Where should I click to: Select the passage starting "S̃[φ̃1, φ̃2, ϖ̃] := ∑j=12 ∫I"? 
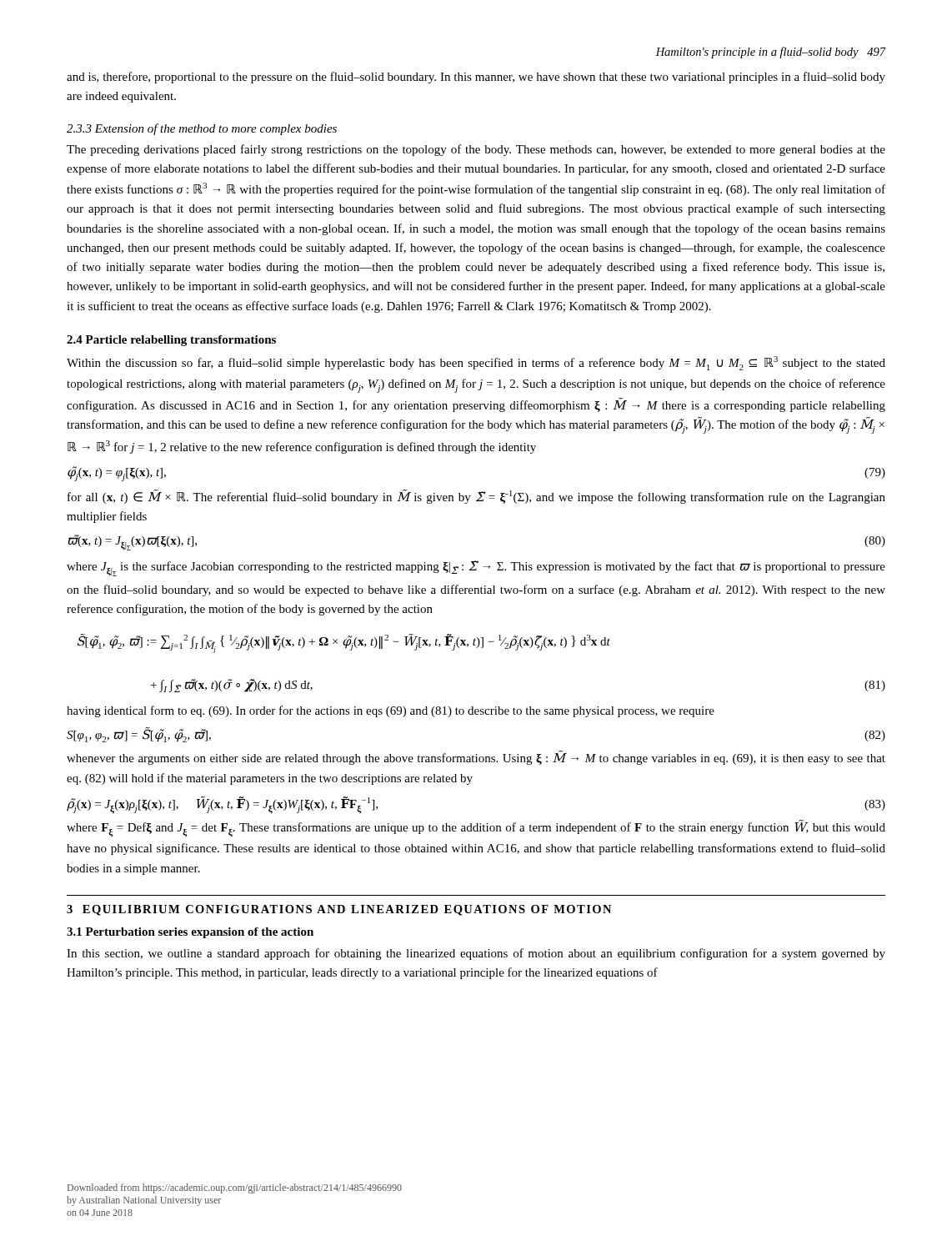point(344,643)
